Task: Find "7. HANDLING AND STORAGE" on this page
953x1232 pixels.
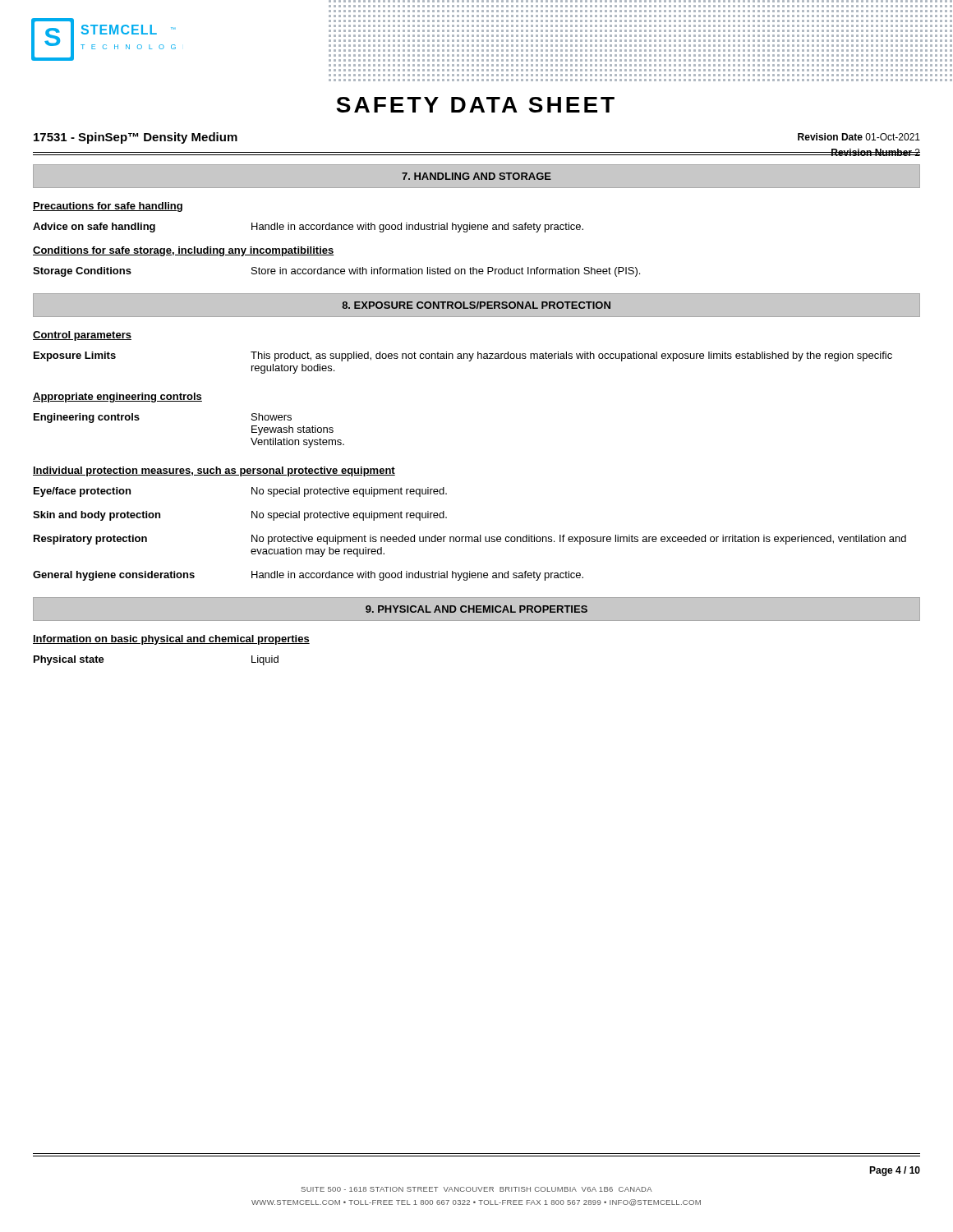Action: tap(476, 176)
